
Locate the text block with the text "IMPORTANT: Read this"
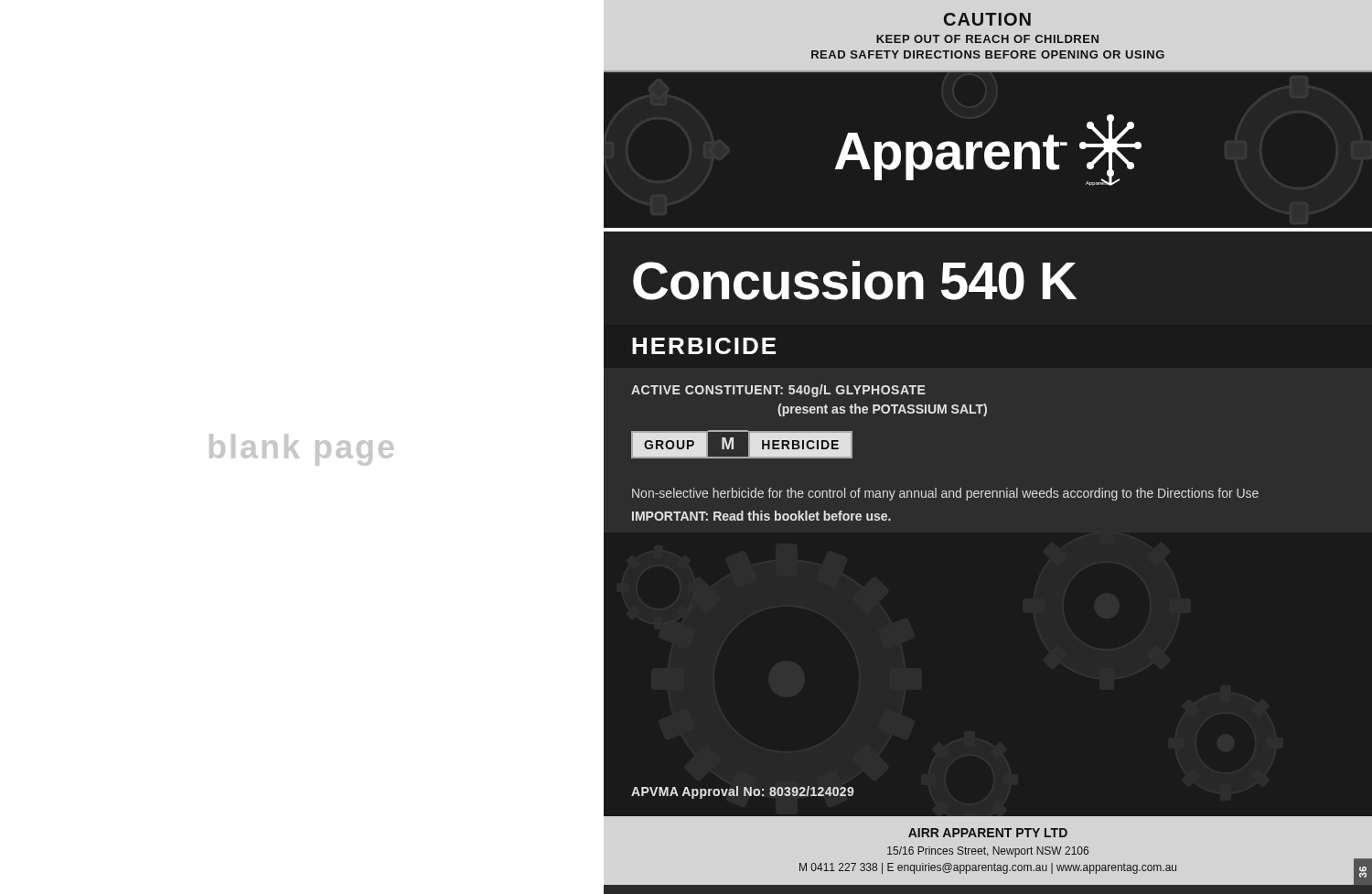tap(761, 516)
